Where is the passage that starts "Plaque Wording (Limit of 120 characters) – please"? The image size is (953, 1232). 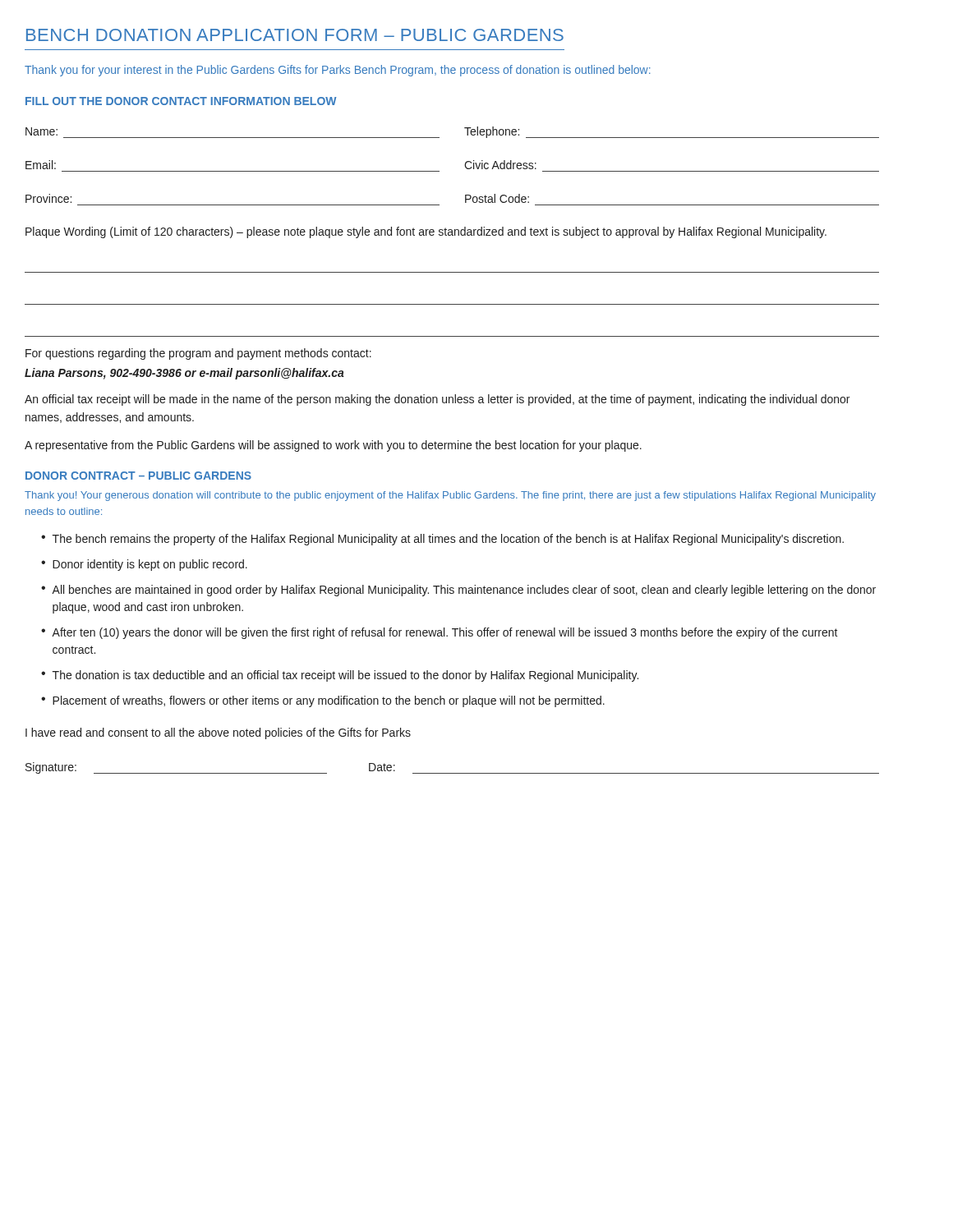(426, 232)
